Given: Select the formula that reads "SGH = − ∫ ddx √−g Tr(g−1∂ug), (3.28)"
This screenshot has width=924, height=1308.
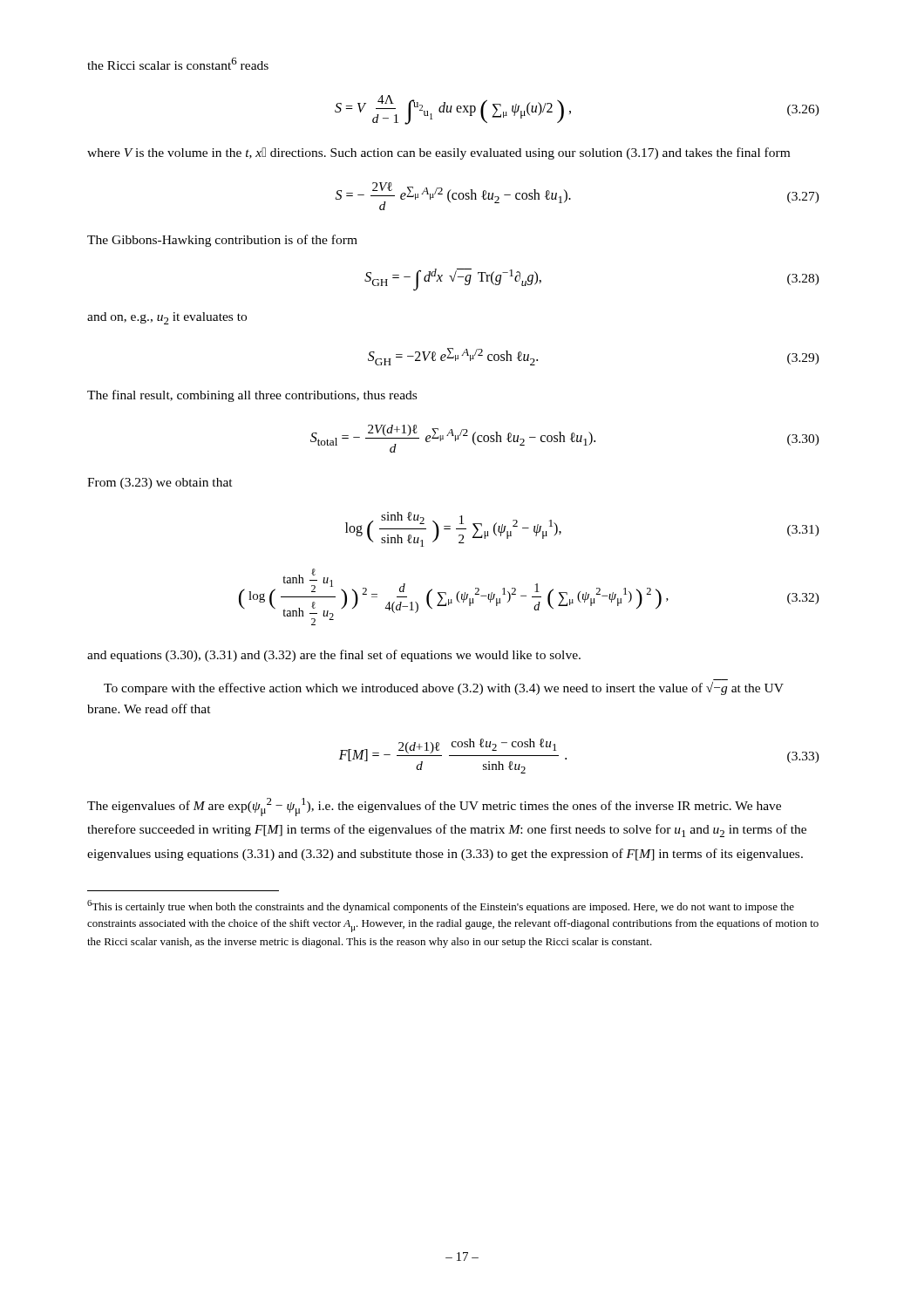Looking at the screenshot, I should pos(460,277).
